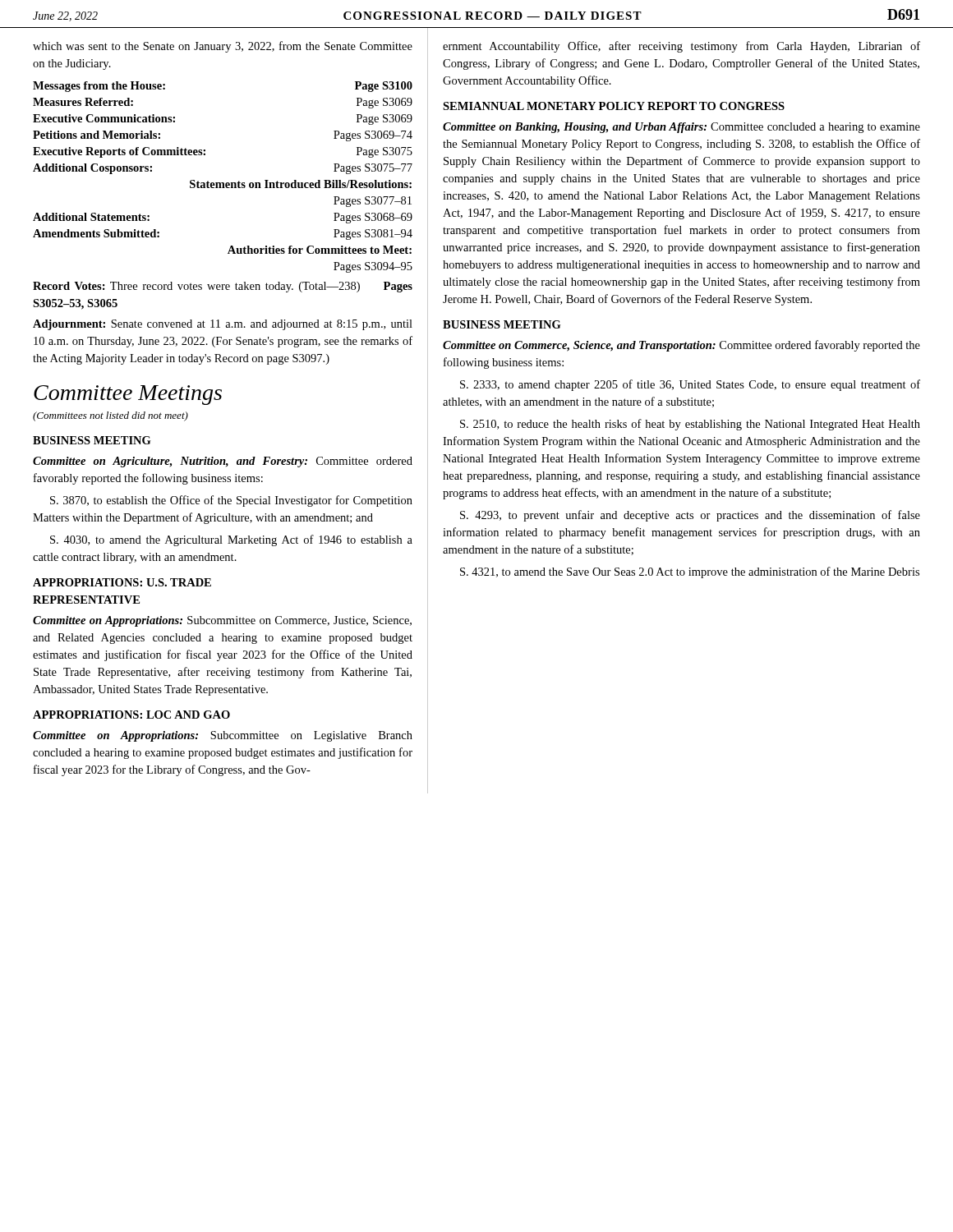Where is the passage that starts "which was sent to the Senate on"?
Viewport: 953px width, 1232px height.
(x=223, y=55)
